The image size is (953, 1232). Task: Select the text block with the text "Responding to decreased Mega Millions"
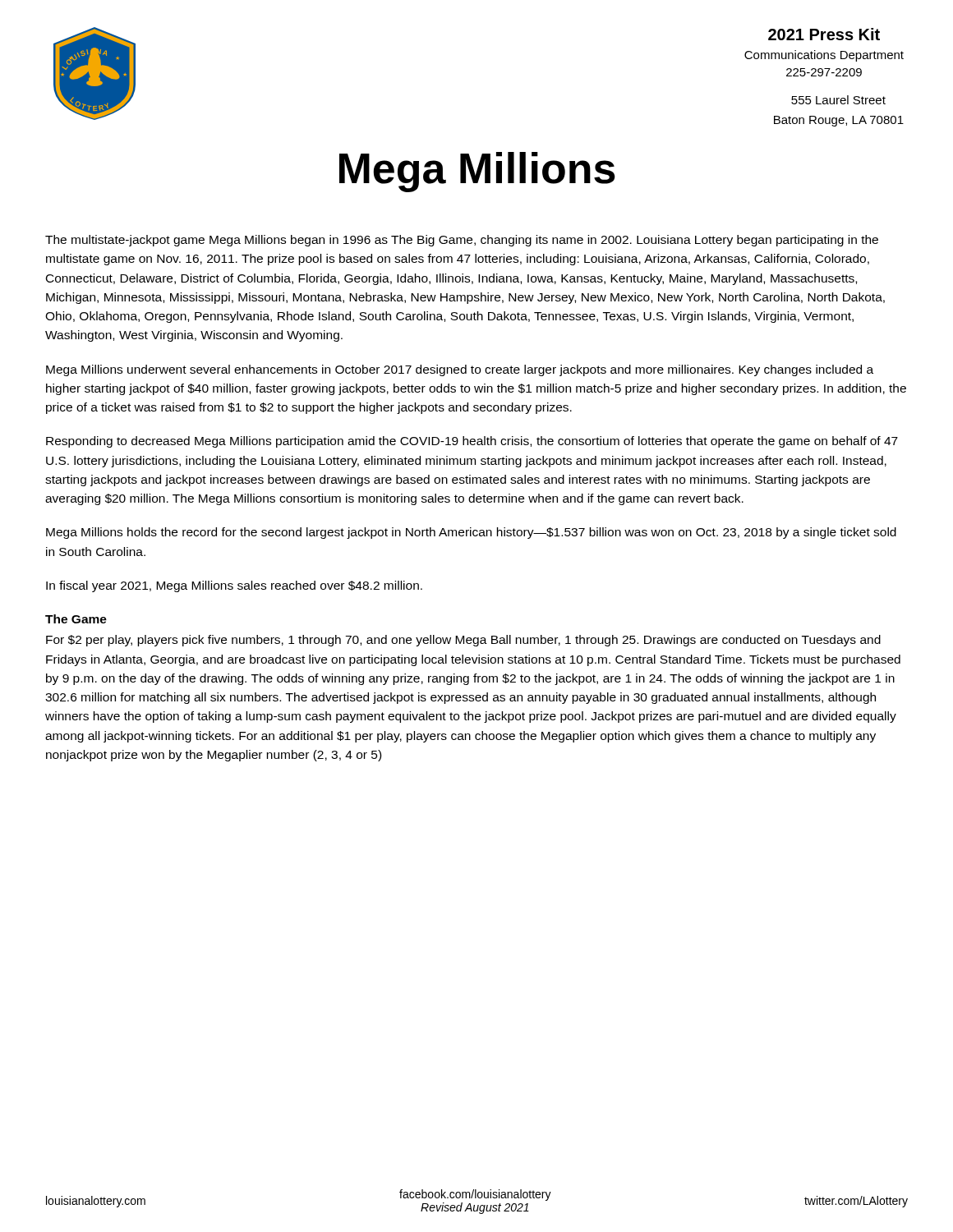click(476, 470)
